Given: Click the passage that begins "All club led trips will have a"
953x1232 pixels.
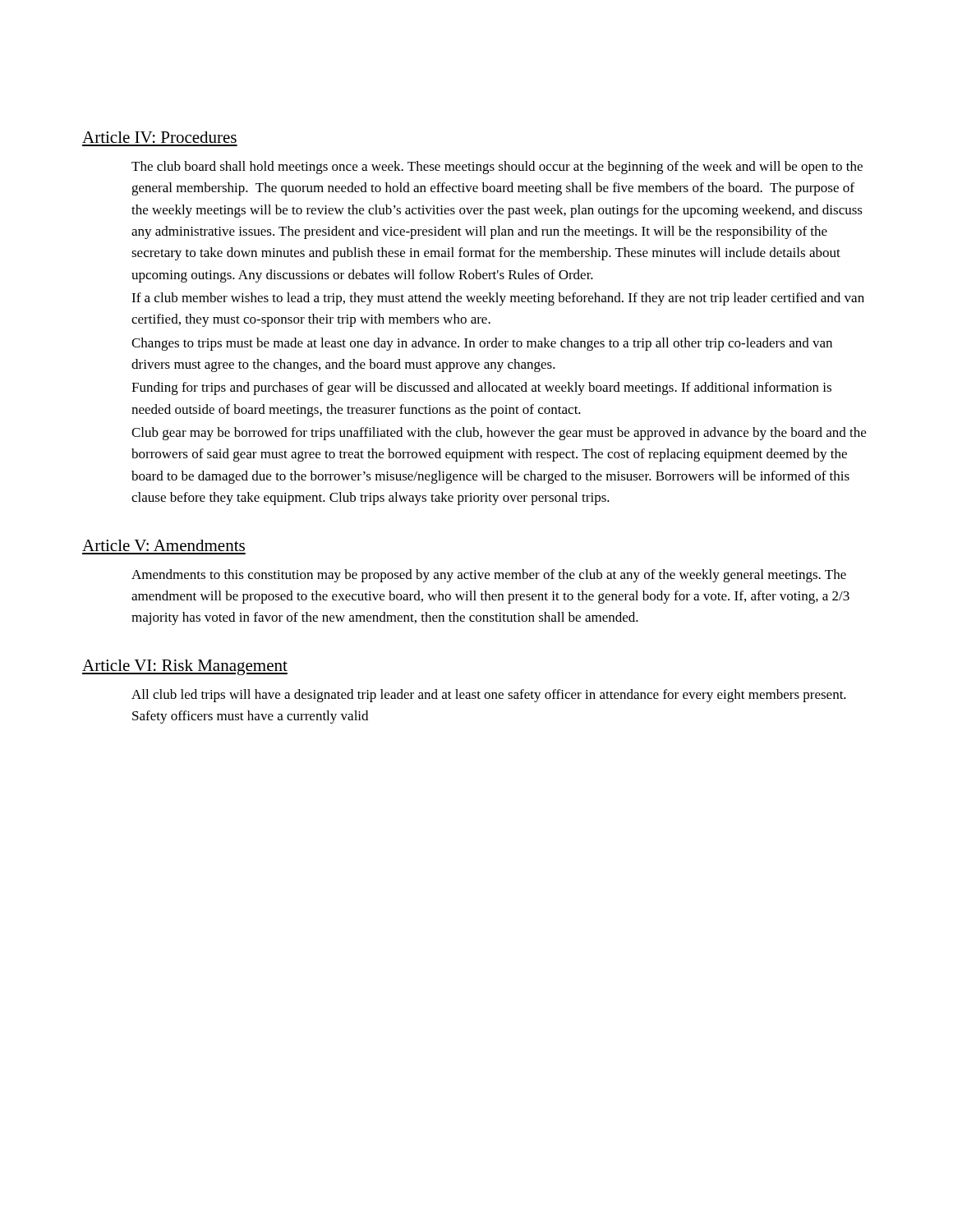Looking at the screenshot, I should click(489, 705).
